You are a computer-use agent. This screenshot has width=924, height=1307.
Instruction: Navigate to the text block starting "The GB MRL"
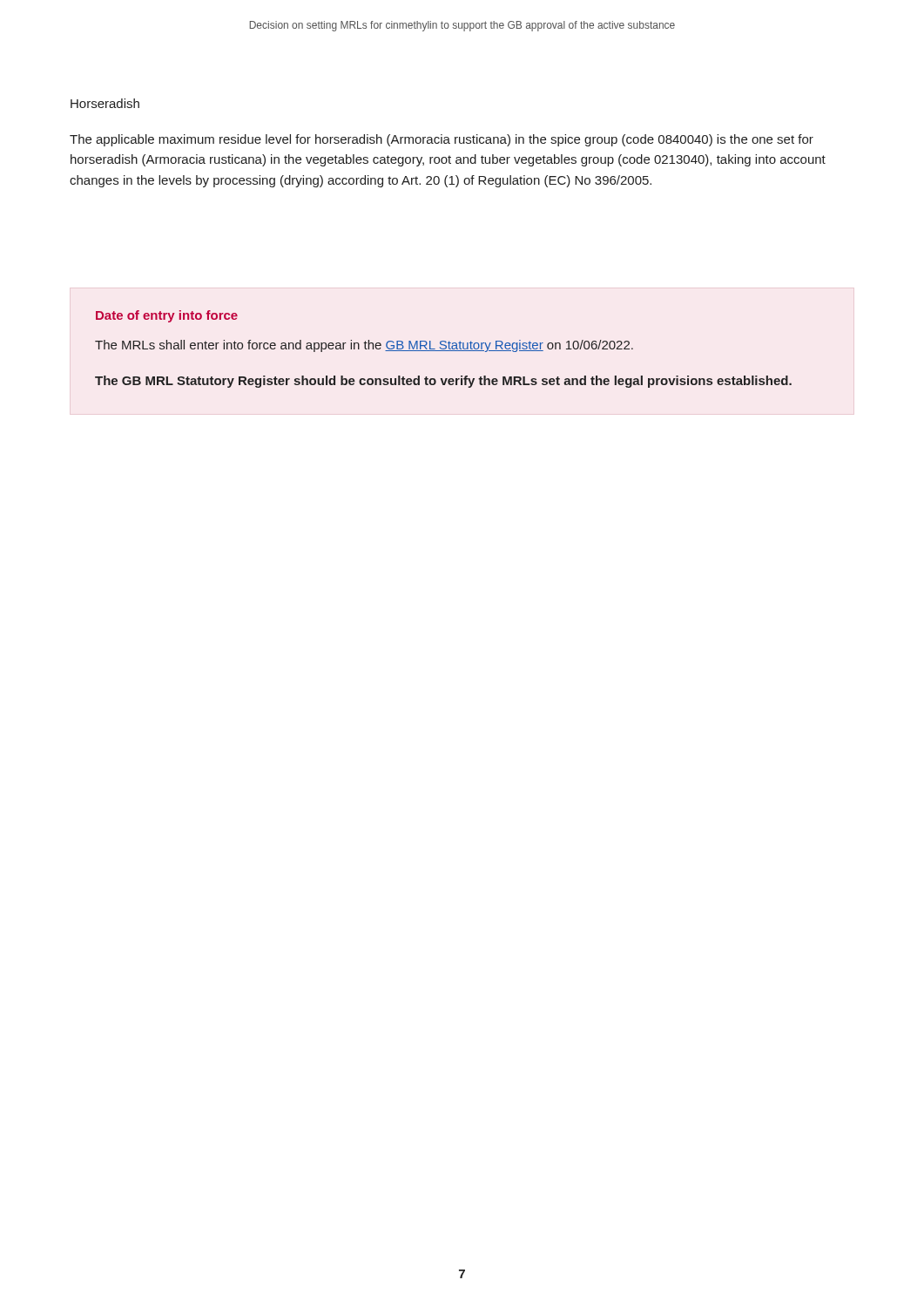[444, 381]
